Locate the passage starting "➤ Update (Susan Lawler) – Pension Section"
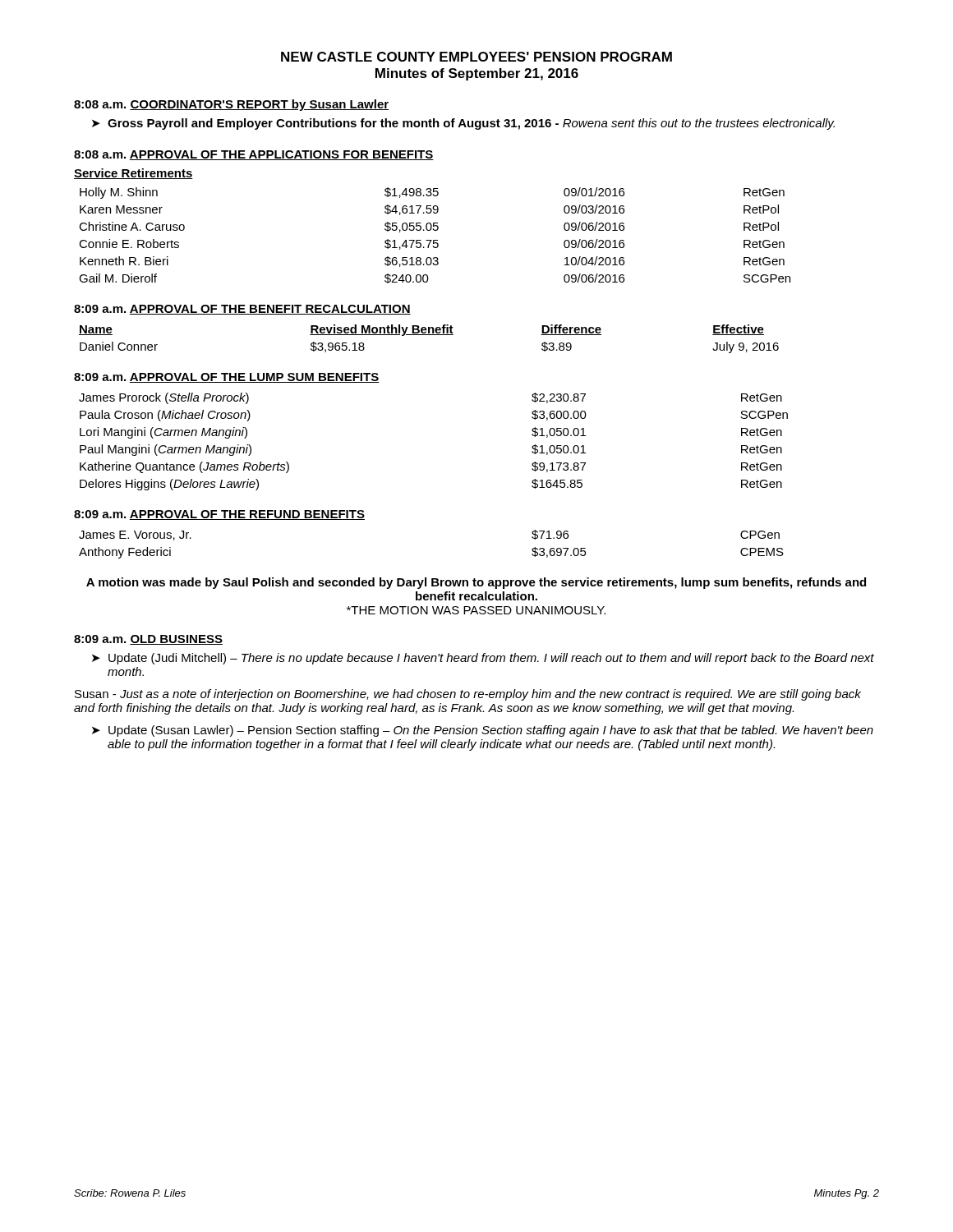 click(x=485, y=737)
